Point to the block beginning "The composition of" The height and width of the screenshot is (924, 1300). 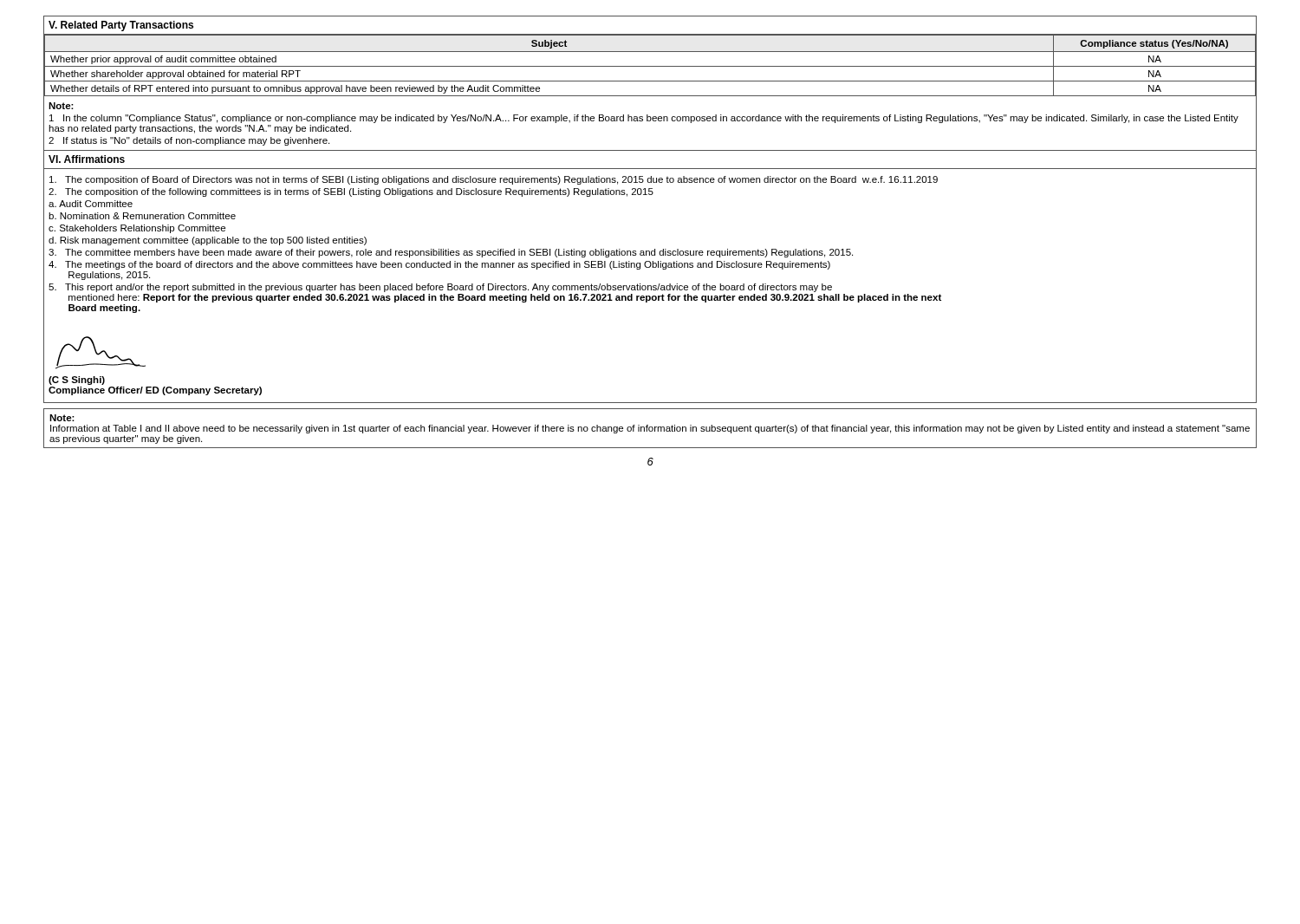[x=493, y=179]
